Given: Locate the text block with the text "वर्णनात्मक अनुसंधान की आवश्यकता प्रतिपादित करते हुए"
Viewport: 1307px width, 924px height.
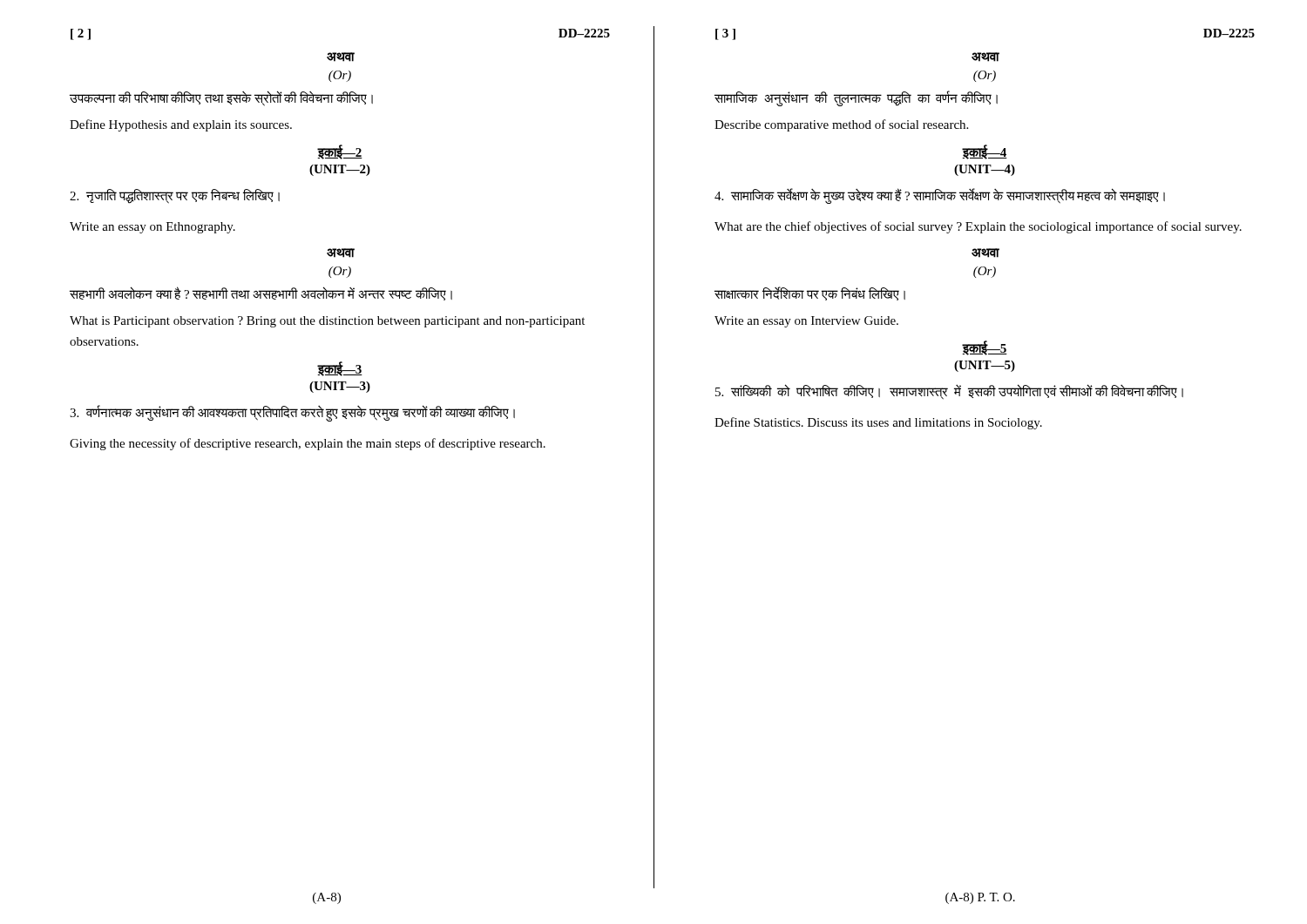Looking at the screenshot, I should (340, 413).
